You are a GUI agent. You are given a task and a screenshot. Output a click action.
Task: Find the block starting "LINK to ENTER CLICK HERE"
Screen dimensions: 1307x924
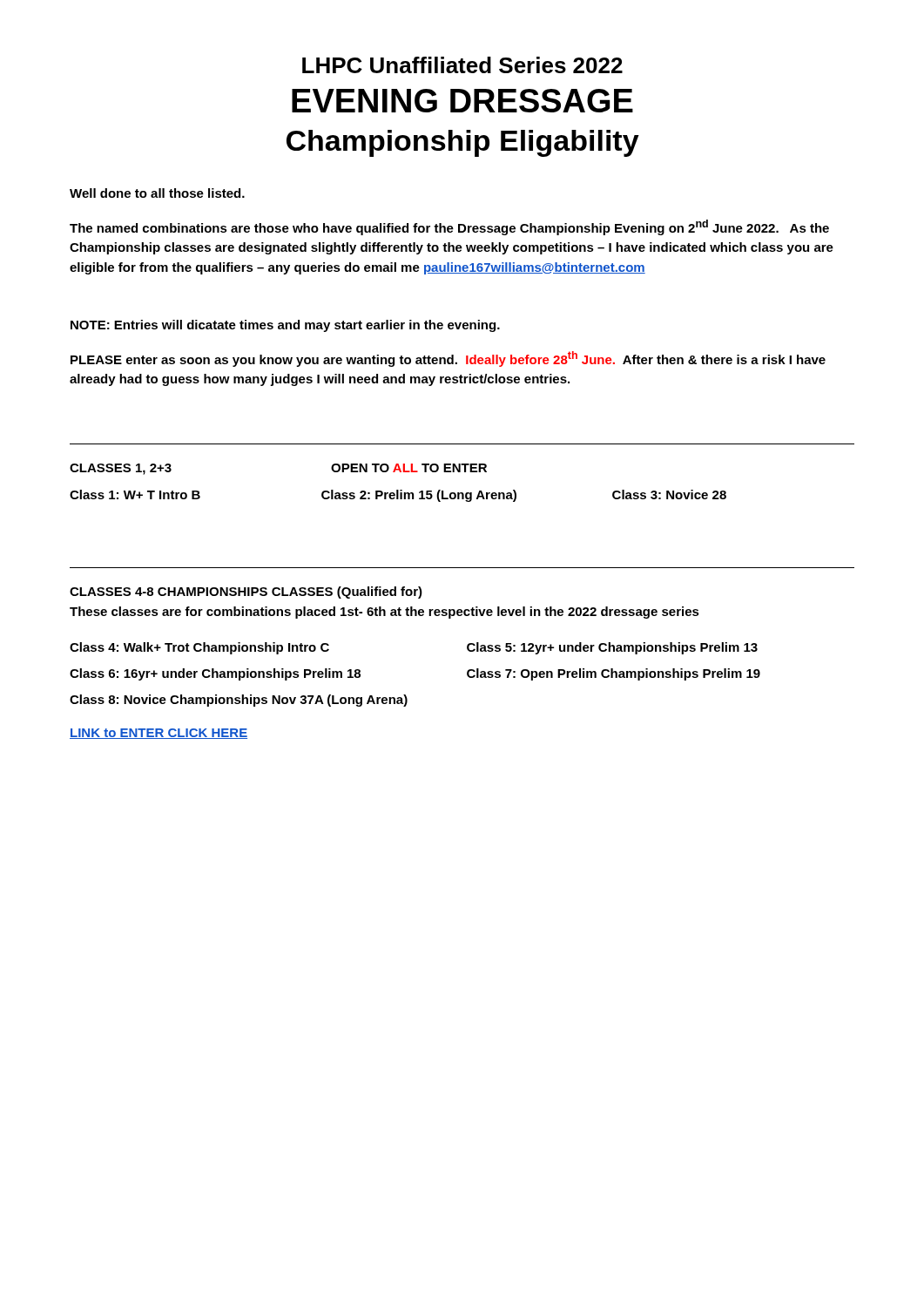pos(159,732)
